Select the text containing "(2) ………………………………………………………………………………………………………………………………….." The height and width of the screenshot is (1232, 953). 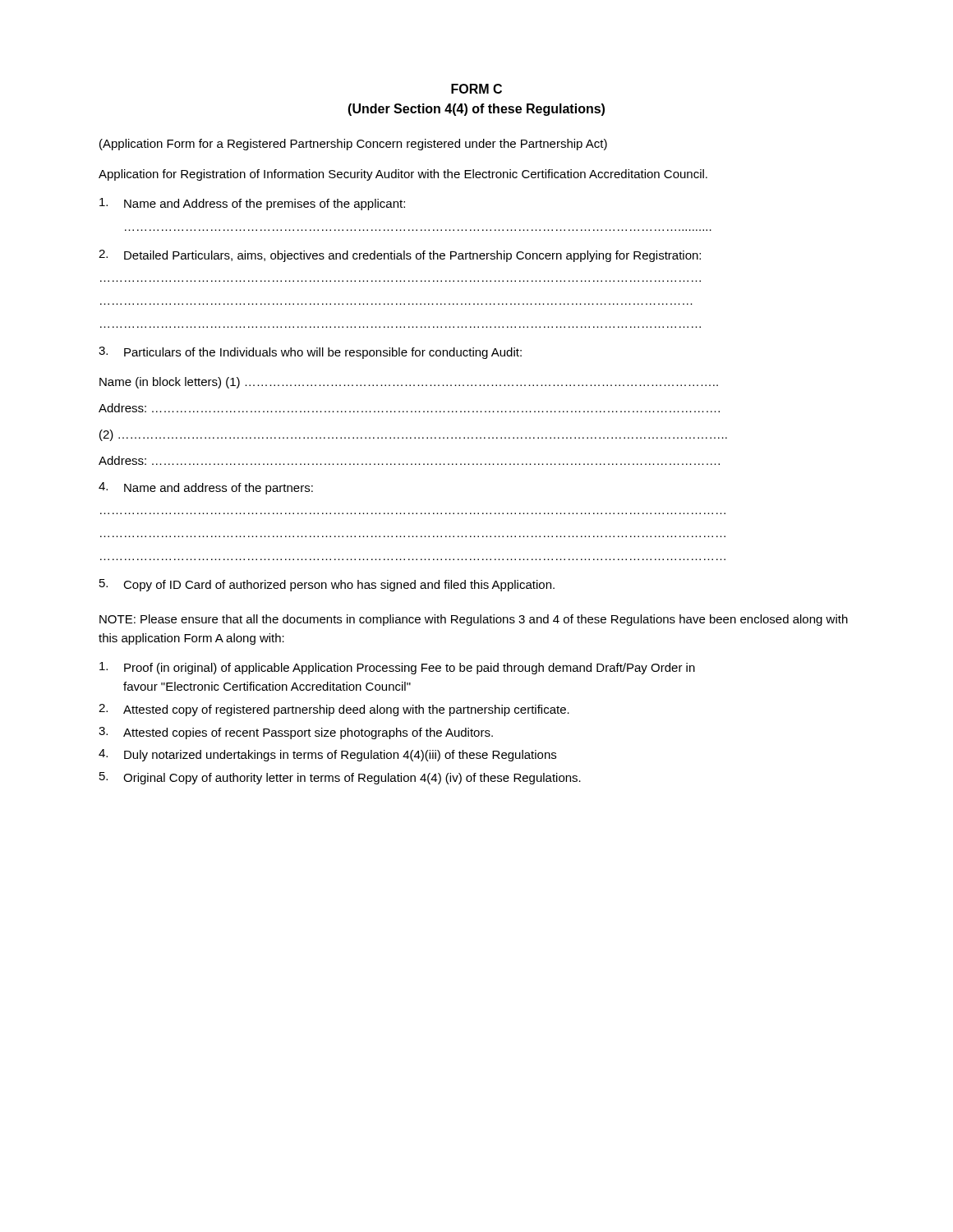click(x=413, y=434)
